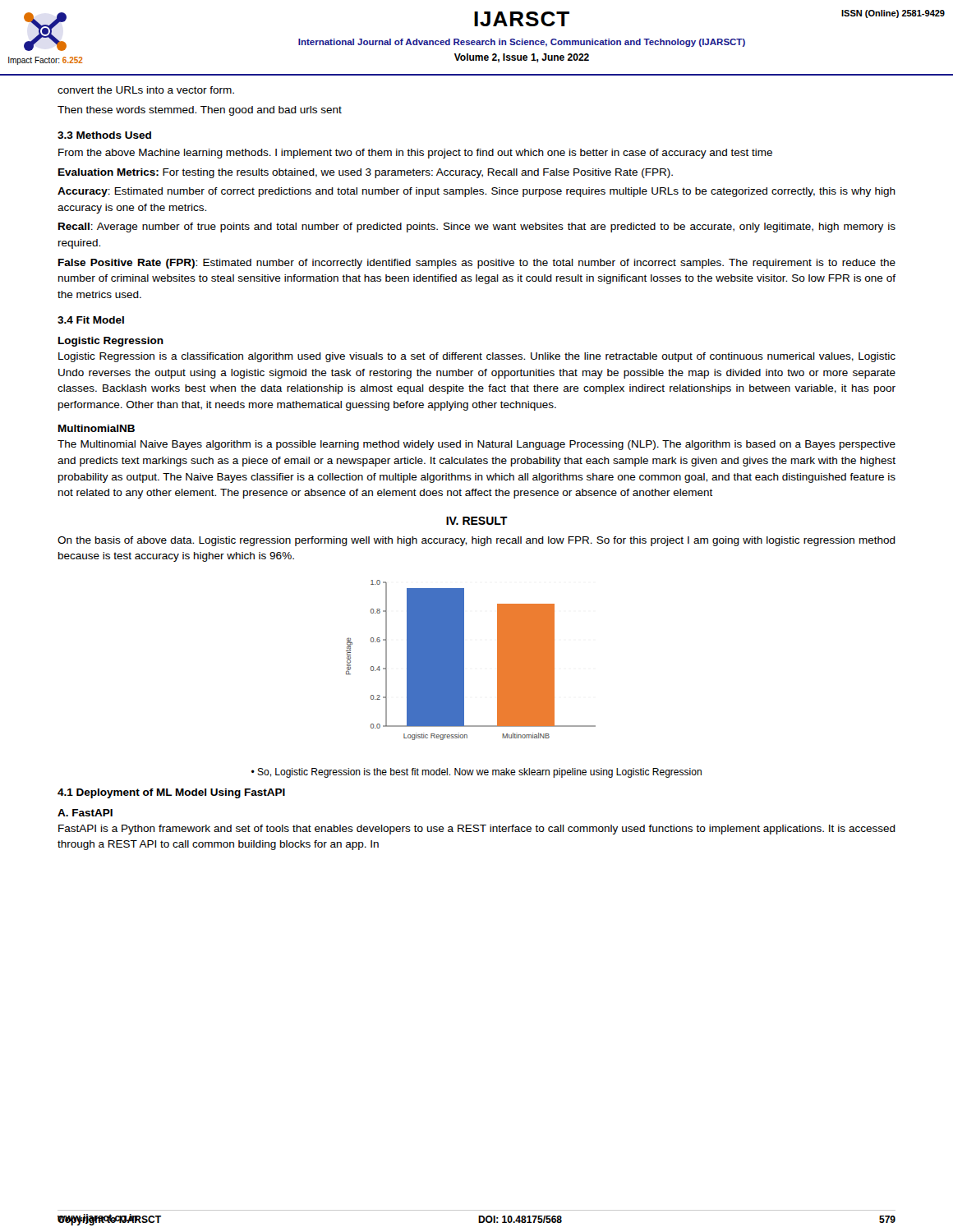This screenshot has height=1232, width=953.
Task: Select the element starting "Evaluation Metrics: For testing the results obtained, we"
Action: point(476,172)
